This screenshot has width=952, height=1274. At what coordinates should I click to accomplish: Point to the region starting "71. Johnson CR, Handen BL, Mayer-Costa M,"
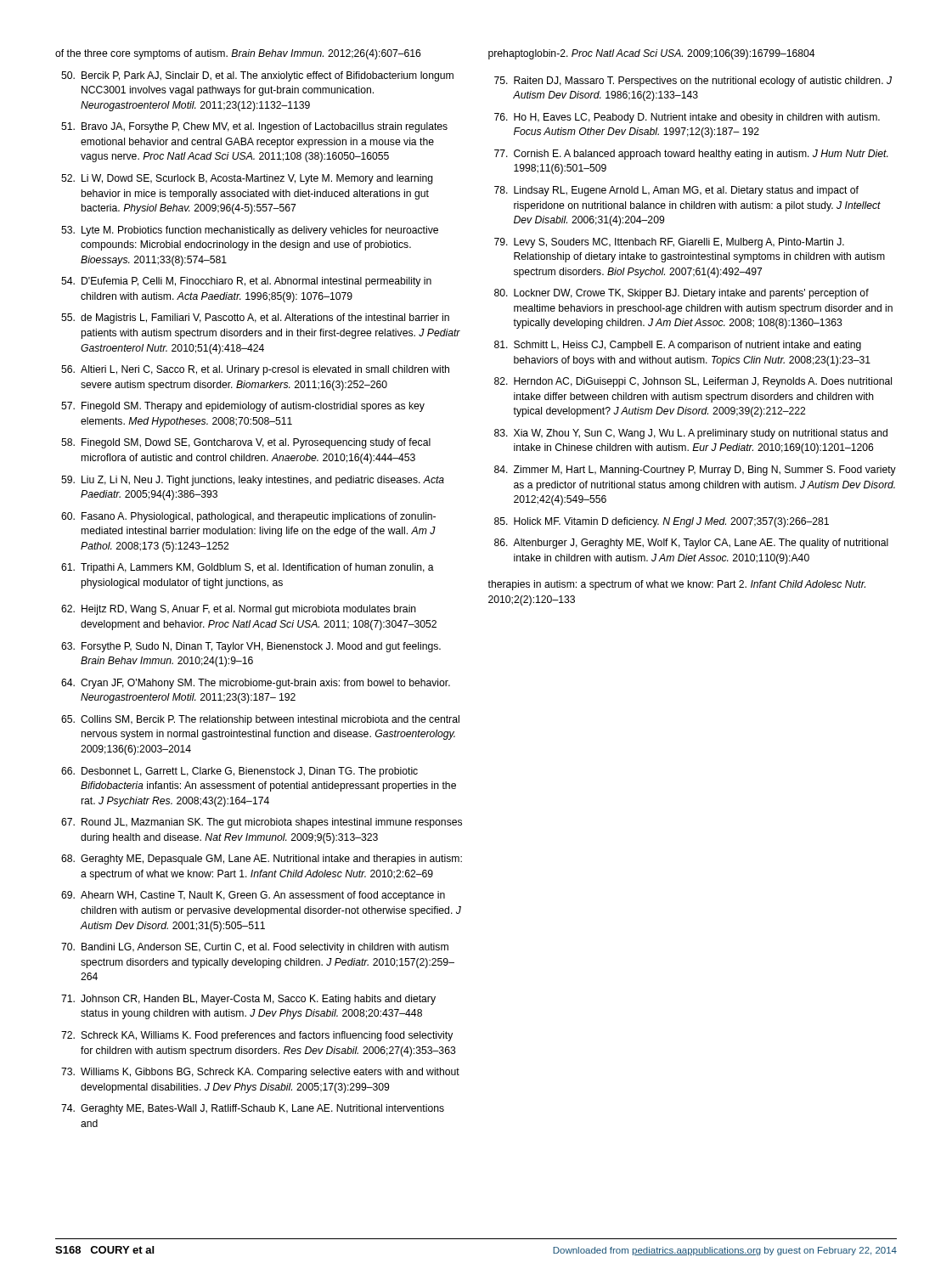[x=260, y=1007]
